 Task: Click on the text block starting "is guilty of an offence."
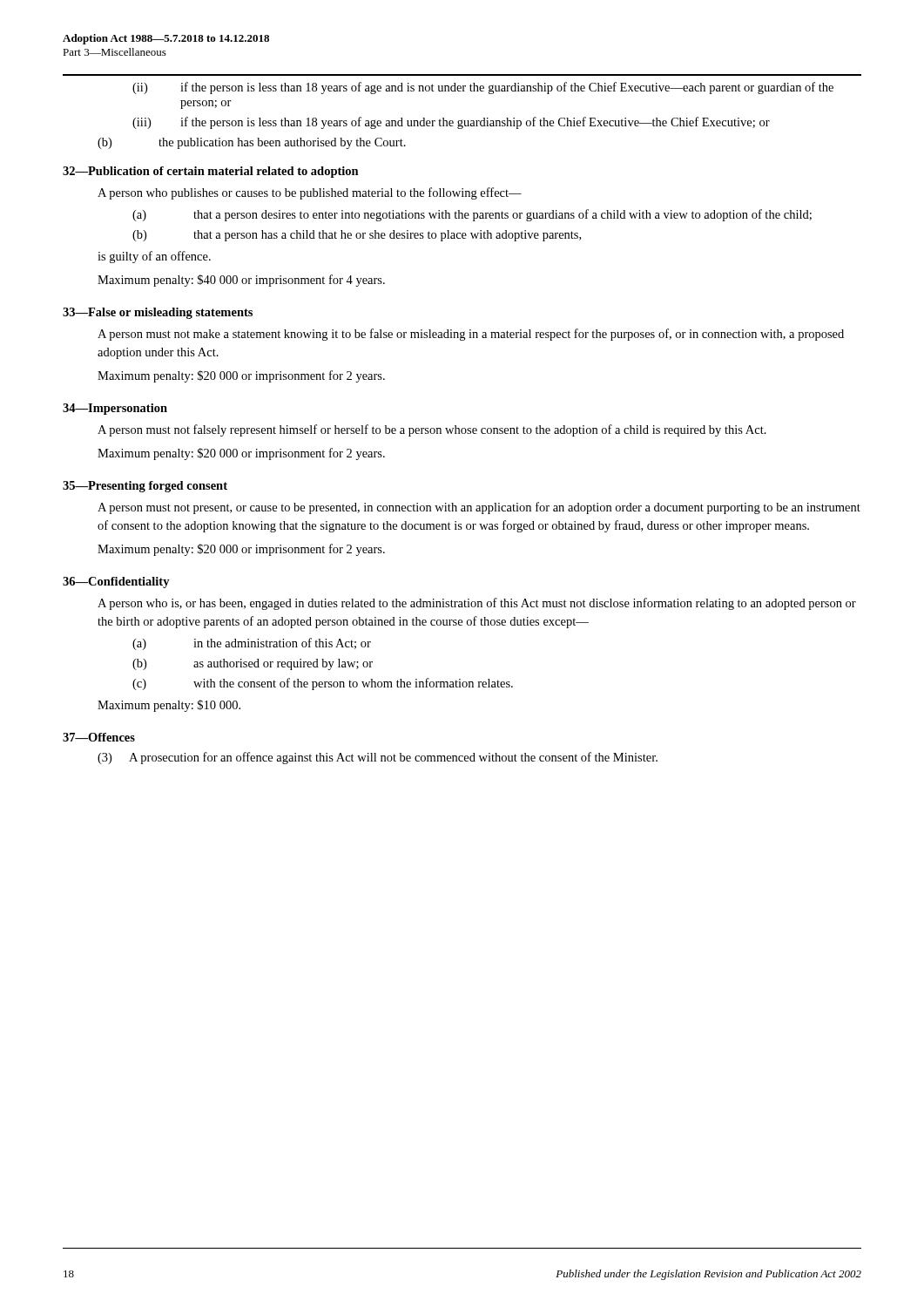(154, 256)
